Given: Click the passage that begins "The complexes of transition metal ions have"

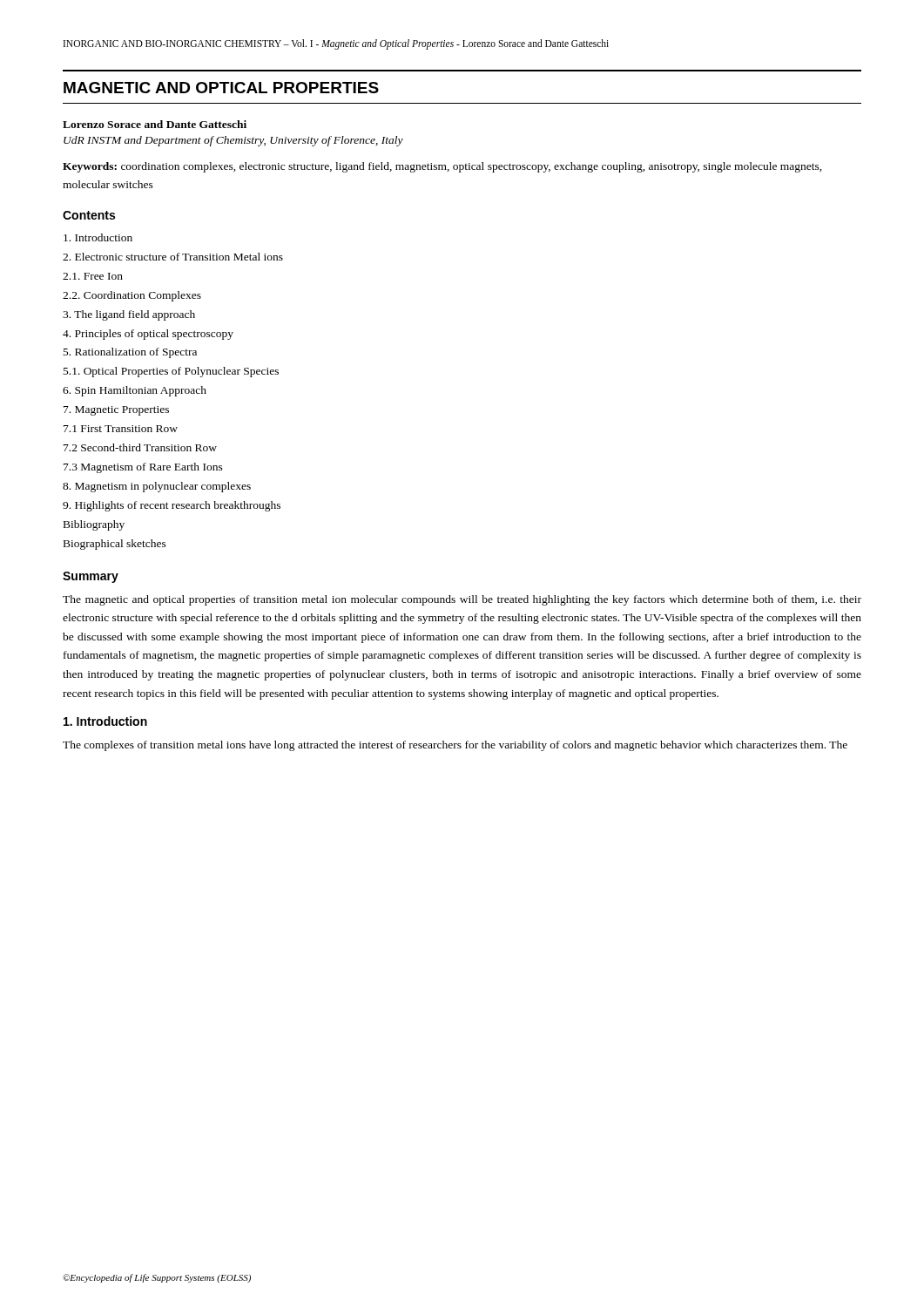Looking at the screenshot, I should coord(455,745).
